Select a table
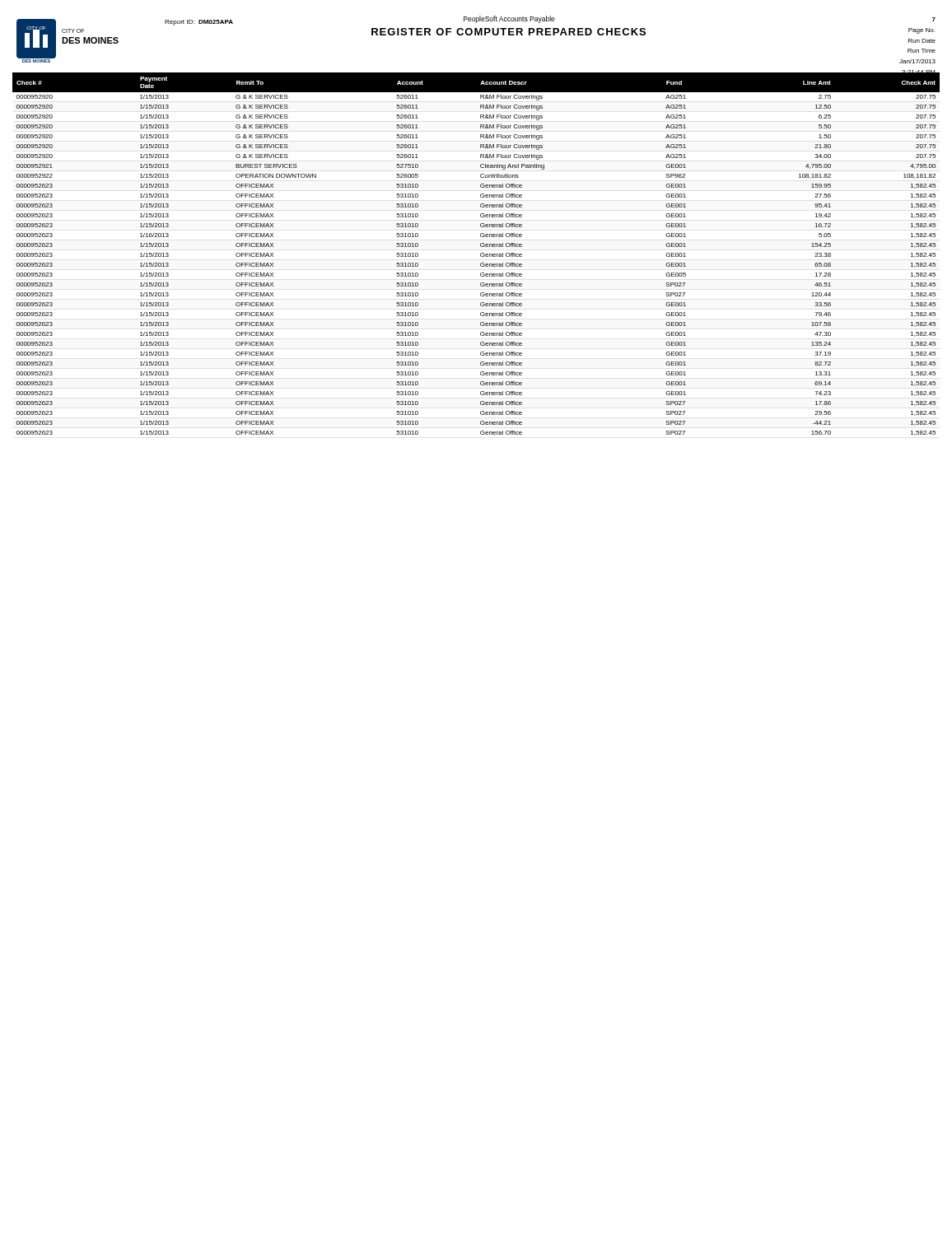This screenshot has width=952, height=1235. (476, 255)
